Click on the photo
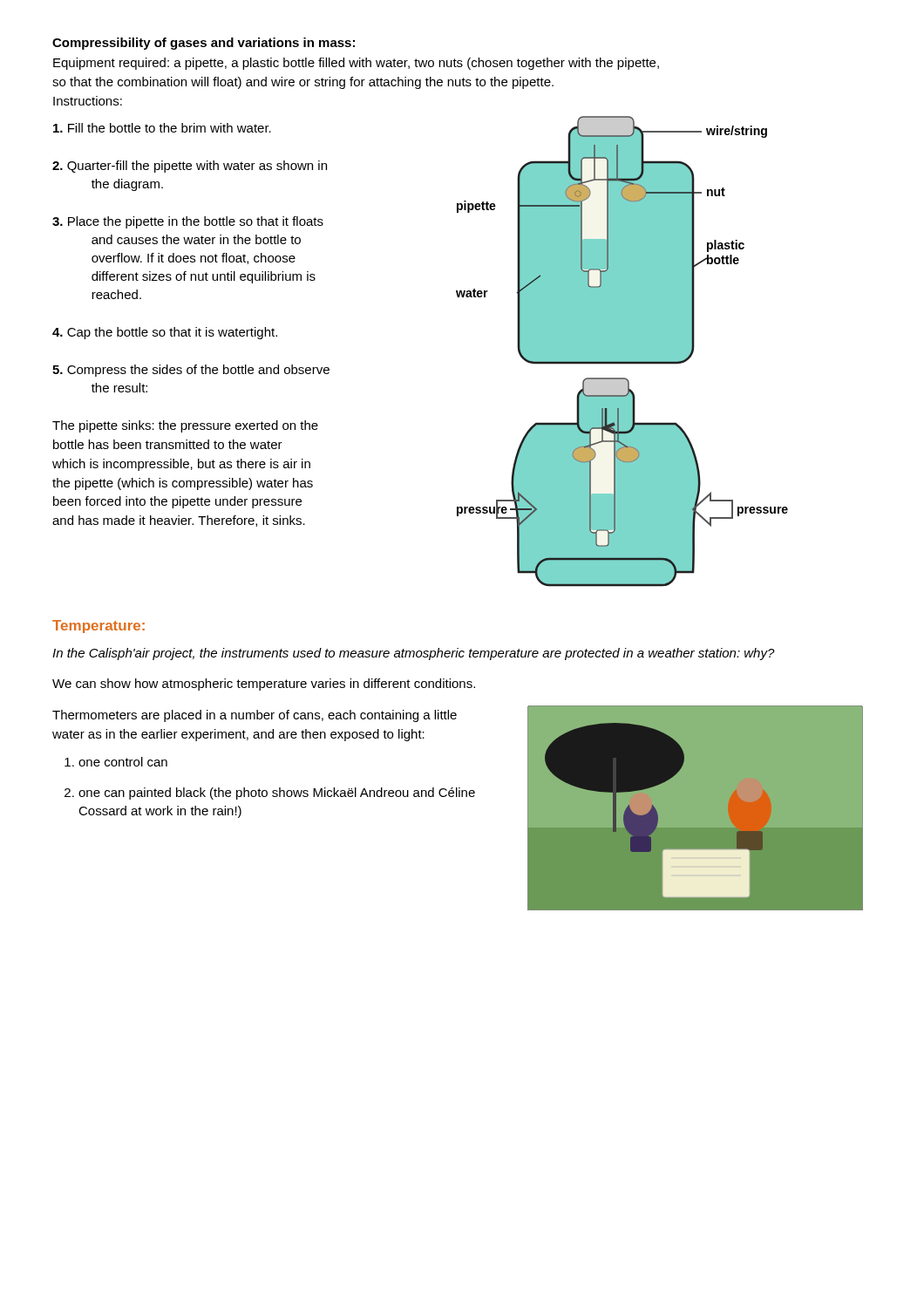This screenshot has width=924, height=1308. (x=702, y=809)
